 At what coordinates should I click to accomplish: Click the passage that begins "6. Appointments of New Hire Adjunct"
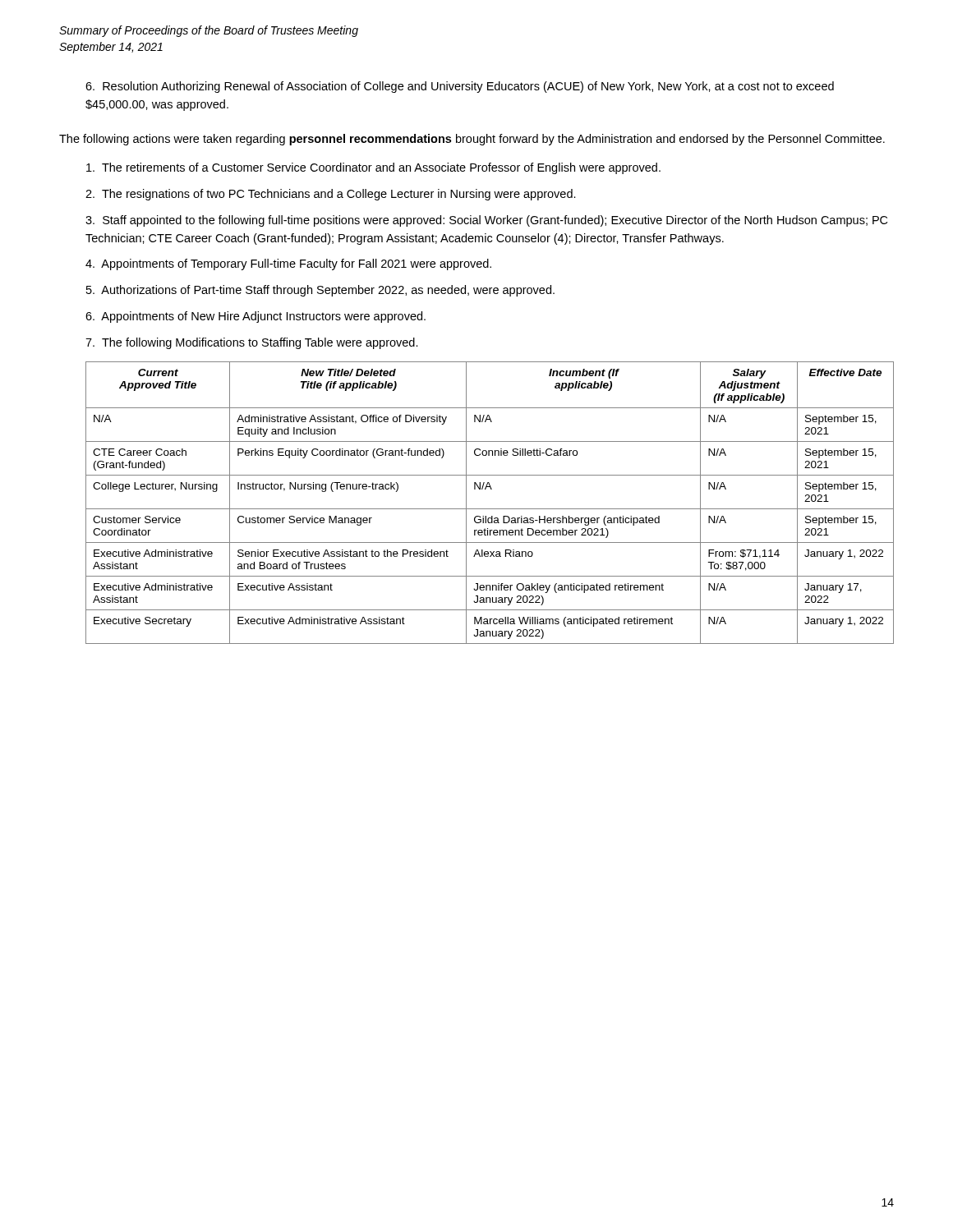click(x=256, y=316)
